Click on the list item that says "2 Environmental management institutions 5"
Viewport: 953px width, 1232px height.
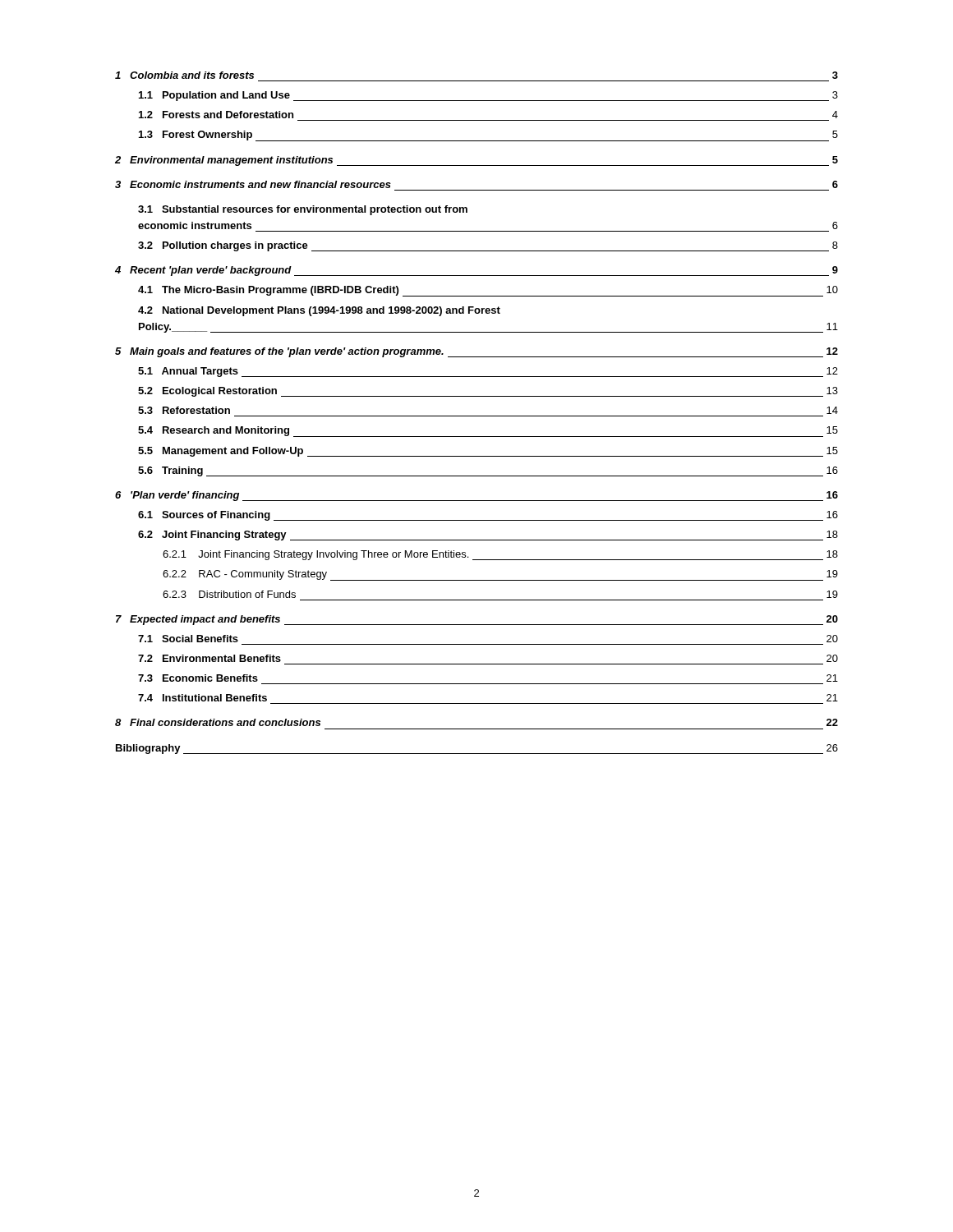(x=476, y=160)
